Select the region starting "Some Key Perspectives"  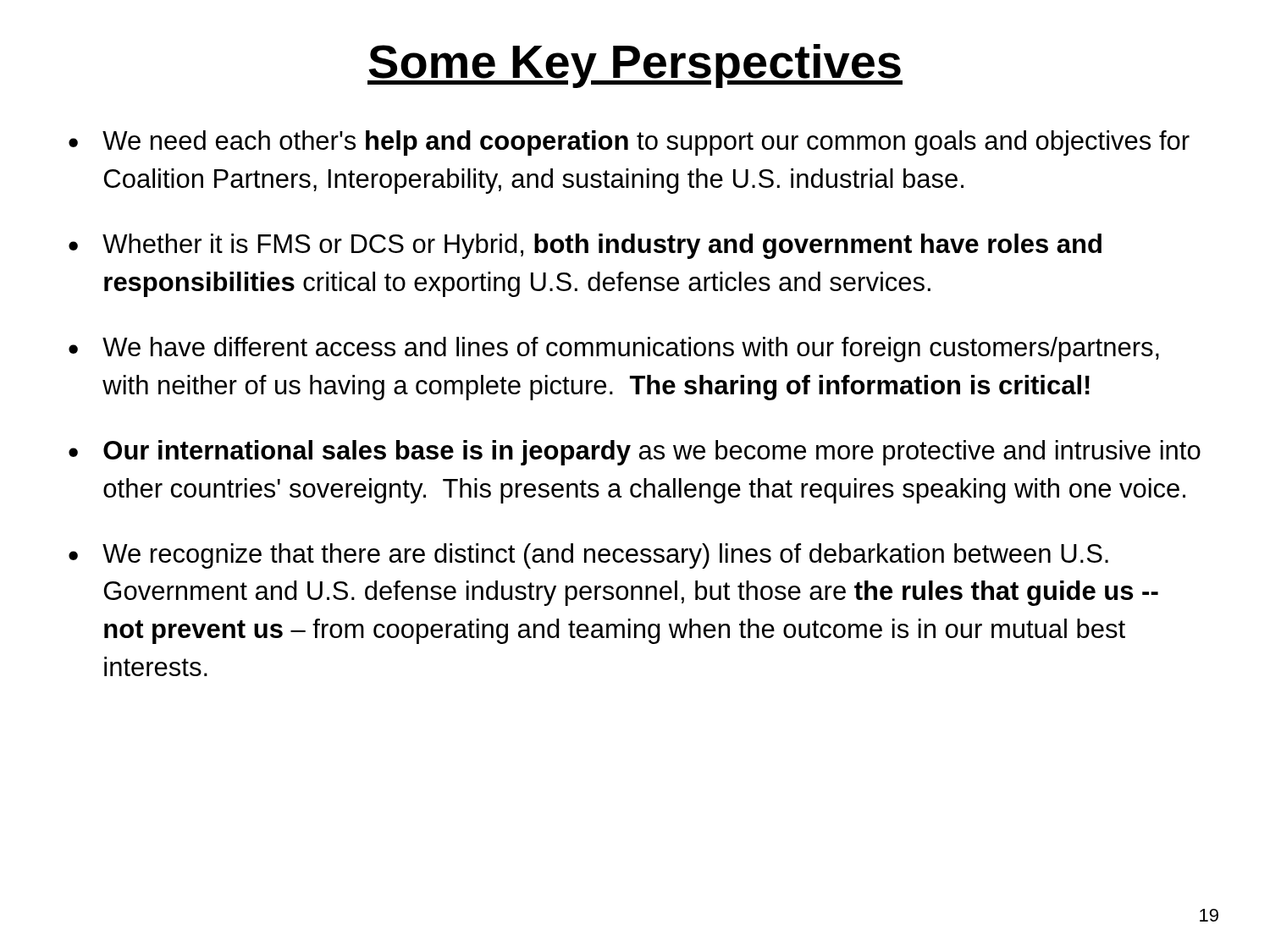635,61
